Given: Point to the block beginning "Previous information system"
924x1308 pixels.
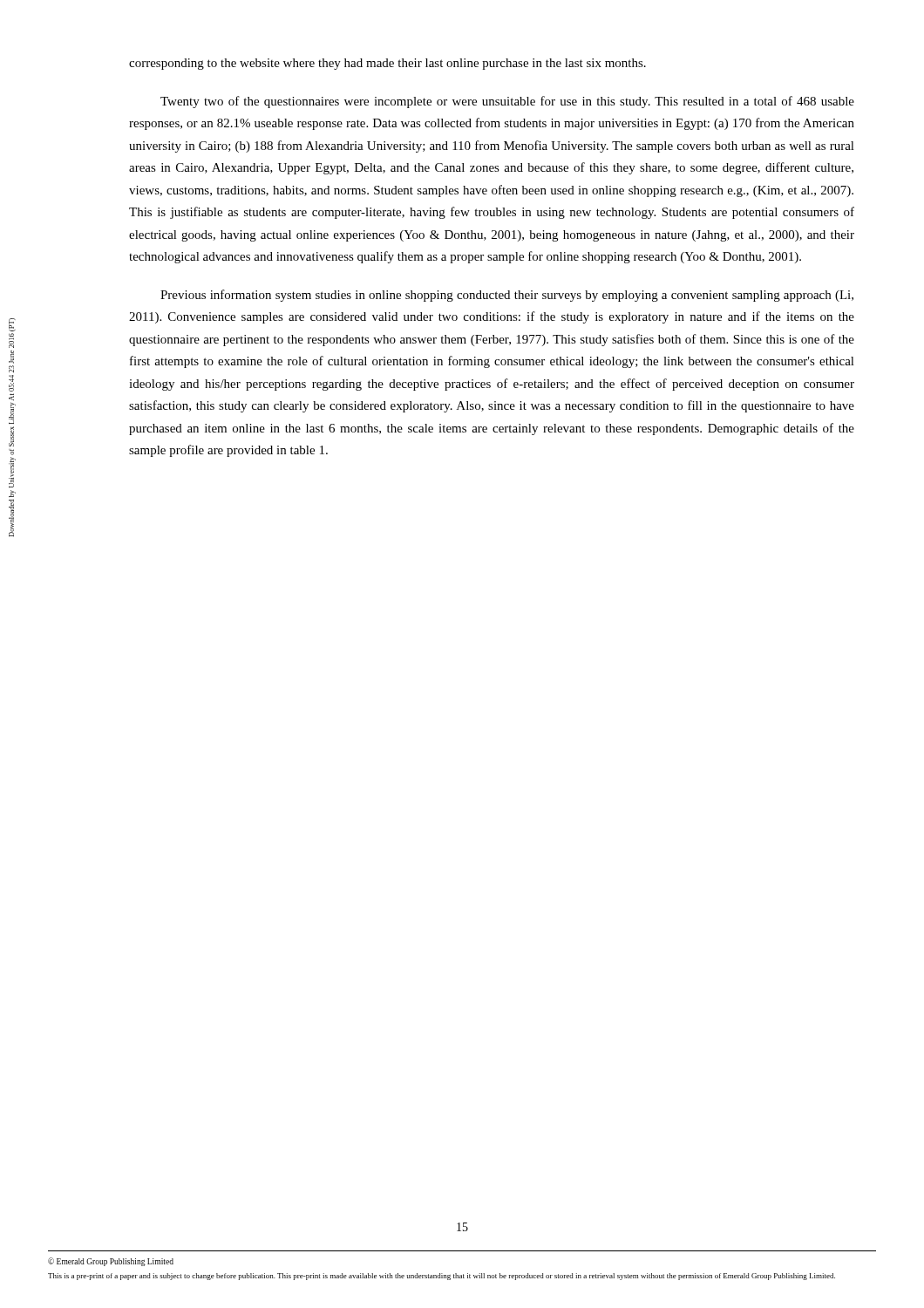Looking at the screenshot, I should [x=492, y=373].
